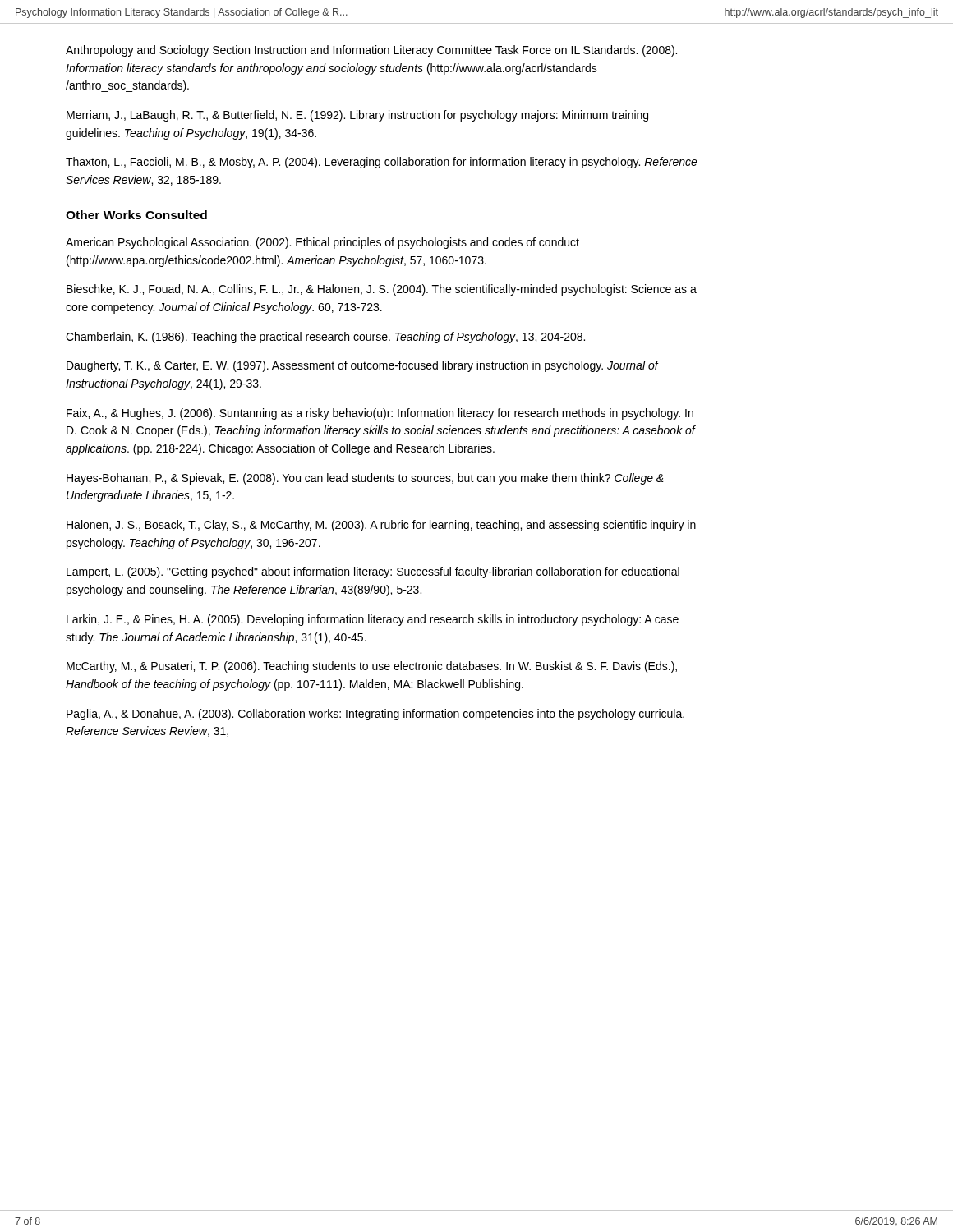
Task: Locate the text block that says "Halonen, J. S., Bosack, T., Clay, S.,"
Action: coord(381,534)
